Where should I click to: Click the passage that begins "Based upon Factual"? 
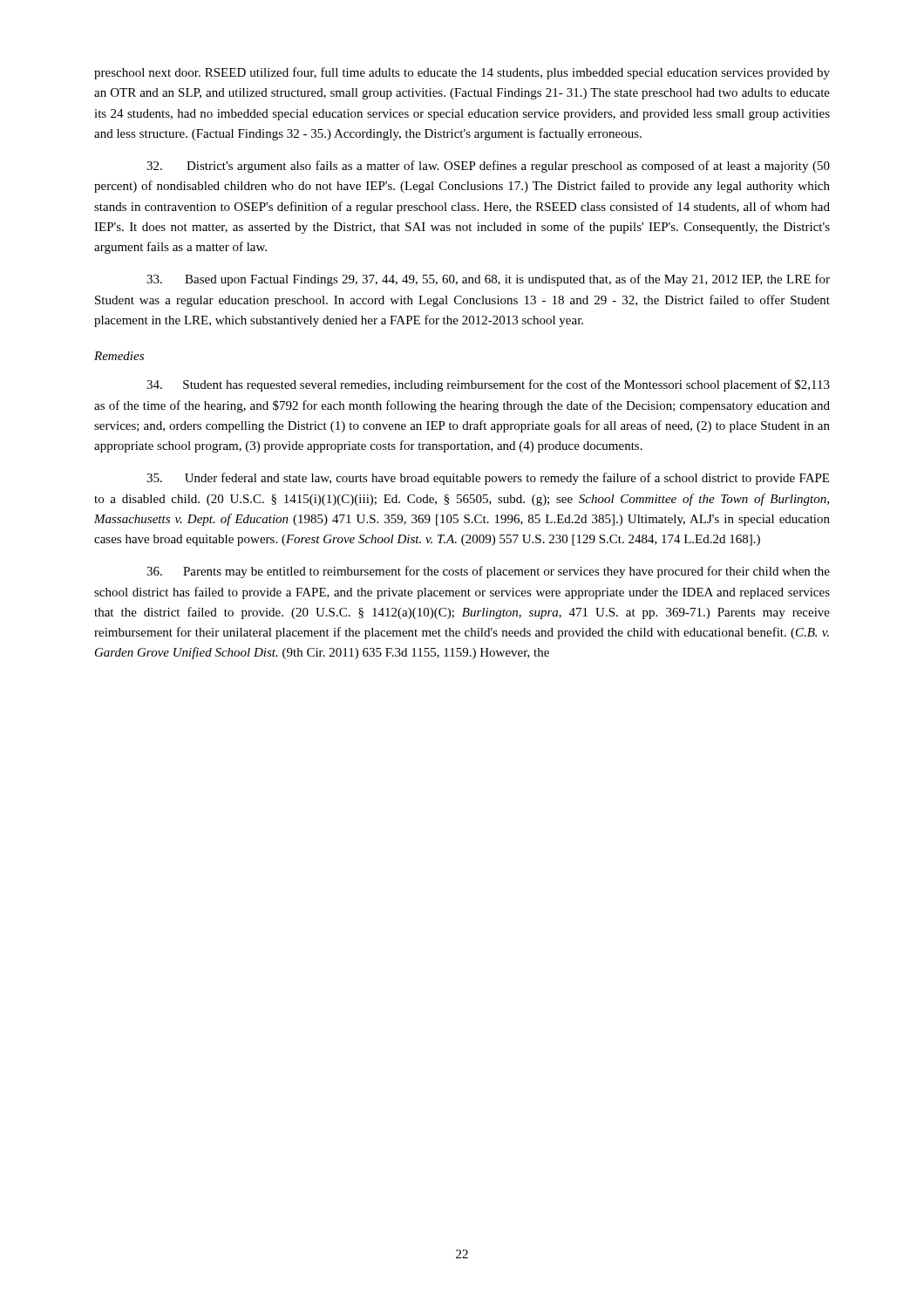(x=462, y=300)
